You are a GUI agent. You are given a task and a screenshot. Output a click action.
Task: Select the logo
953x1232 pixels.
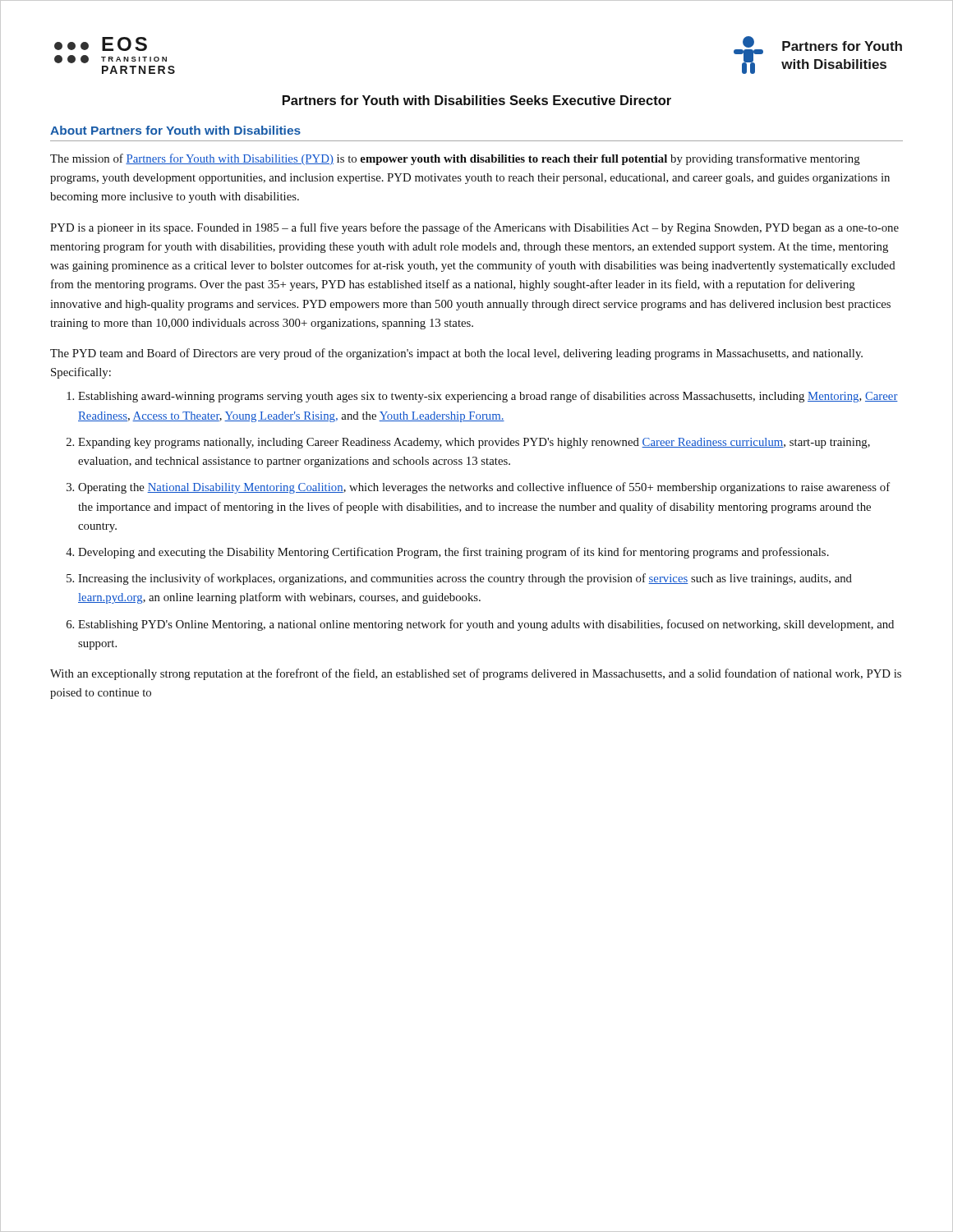[x=476, y=56]
